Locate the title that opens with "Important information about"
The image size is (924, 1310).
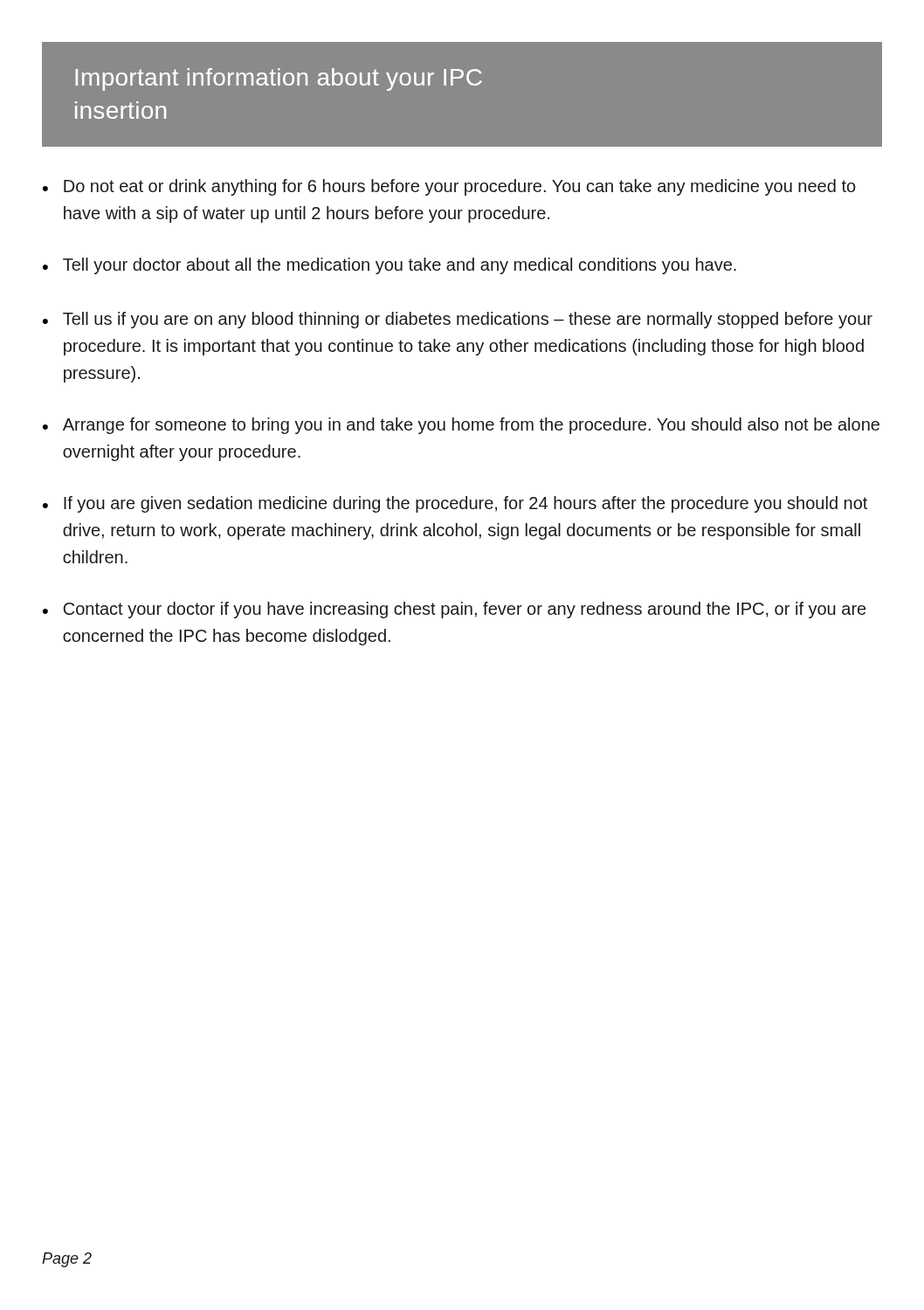(279, 79)
